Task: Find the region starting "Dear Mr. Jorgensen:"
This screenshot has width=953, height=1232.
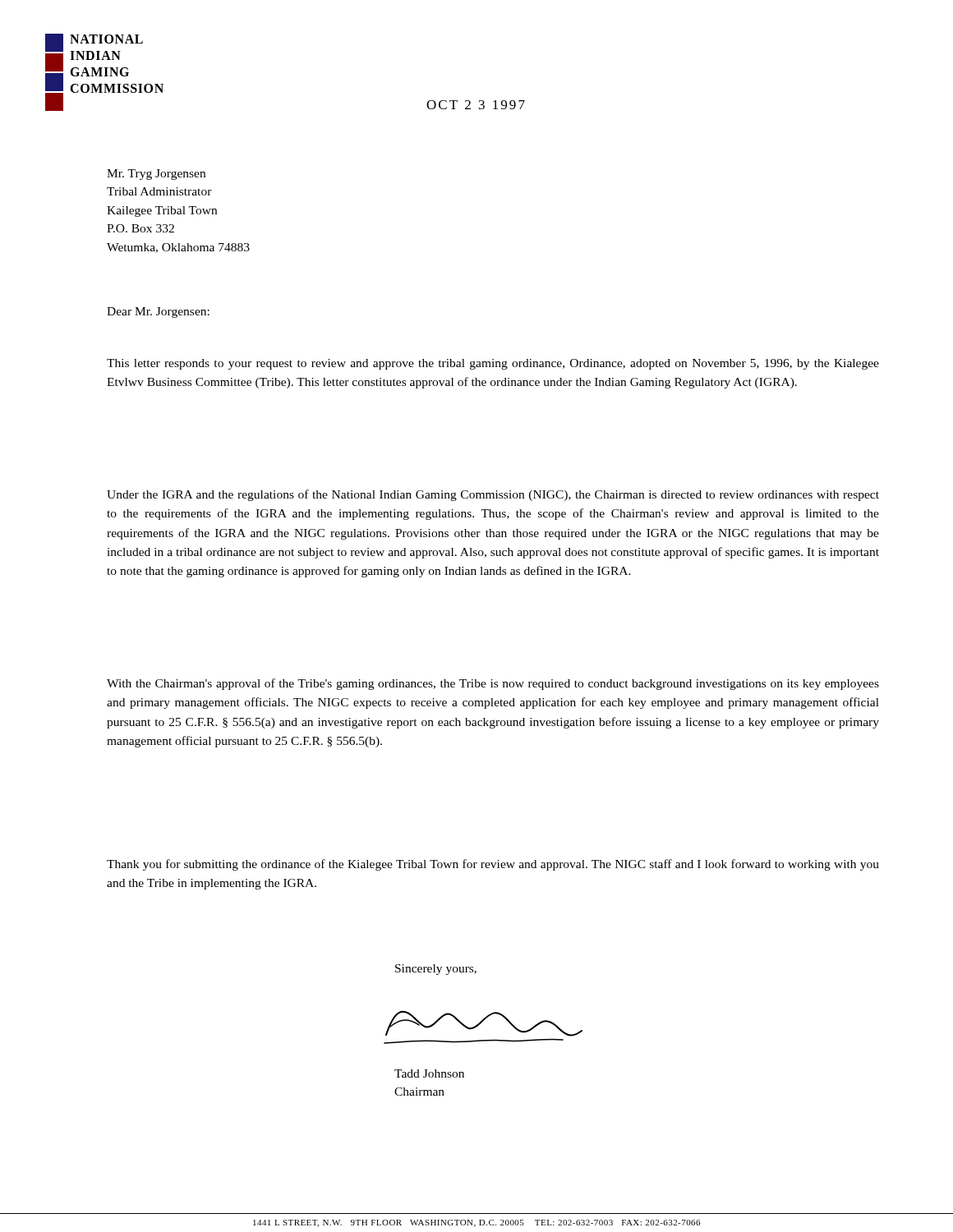Action: tap(159, 311)
